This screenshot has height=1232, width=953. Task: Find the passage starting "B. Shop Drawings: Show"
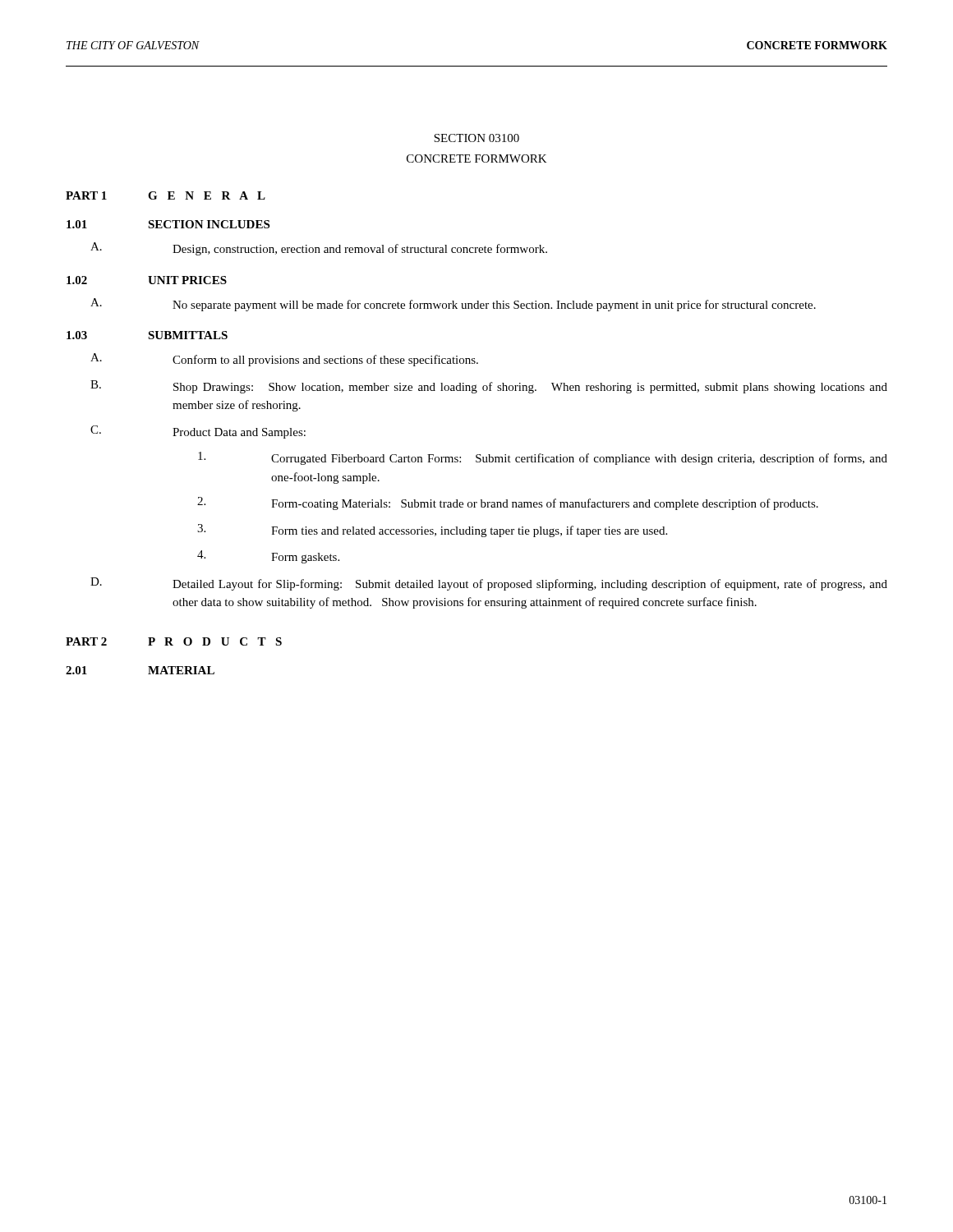pos(476,396)
